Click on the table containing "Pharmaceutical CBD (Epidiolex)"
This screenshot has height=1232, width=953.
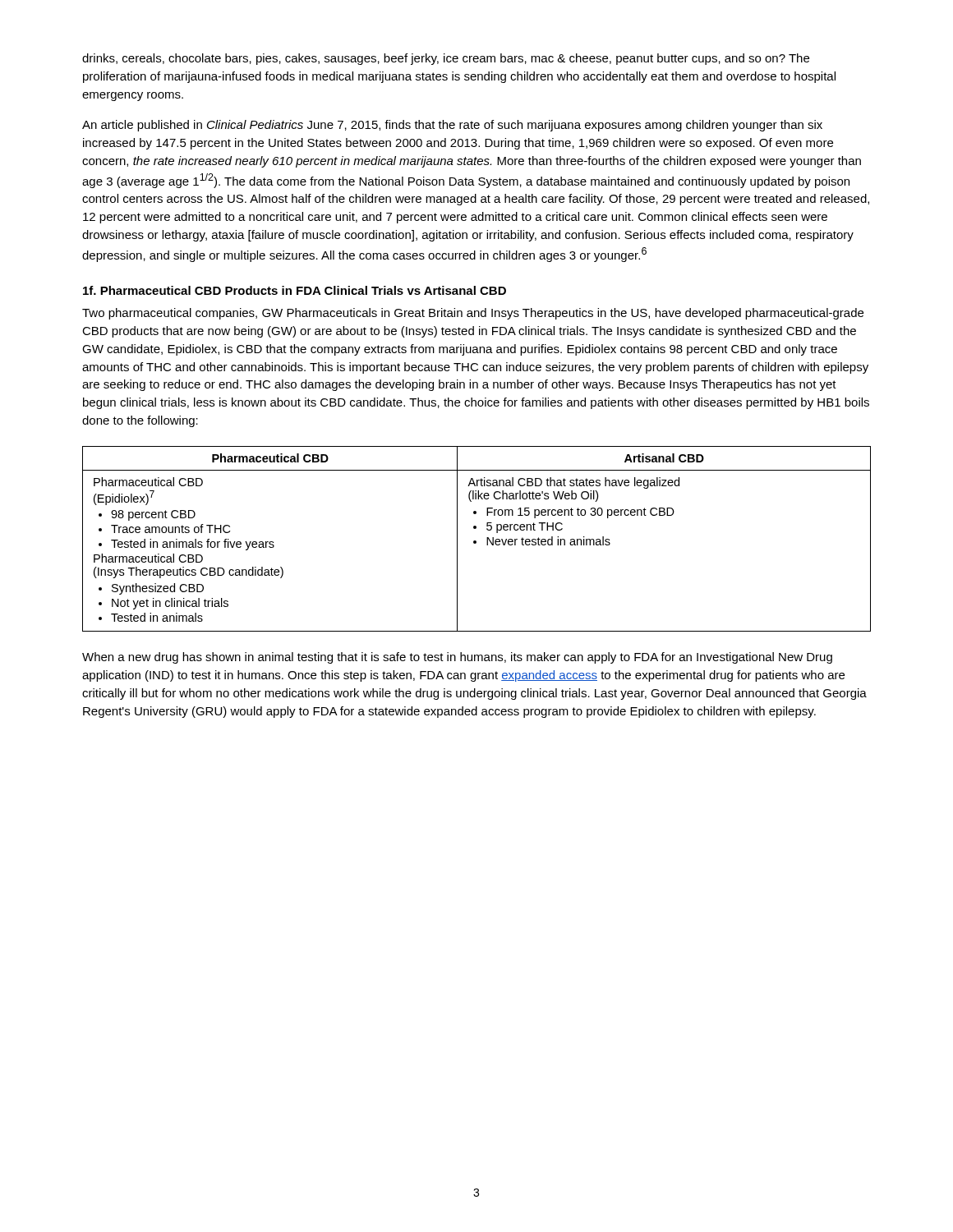[x=476, y=539]
